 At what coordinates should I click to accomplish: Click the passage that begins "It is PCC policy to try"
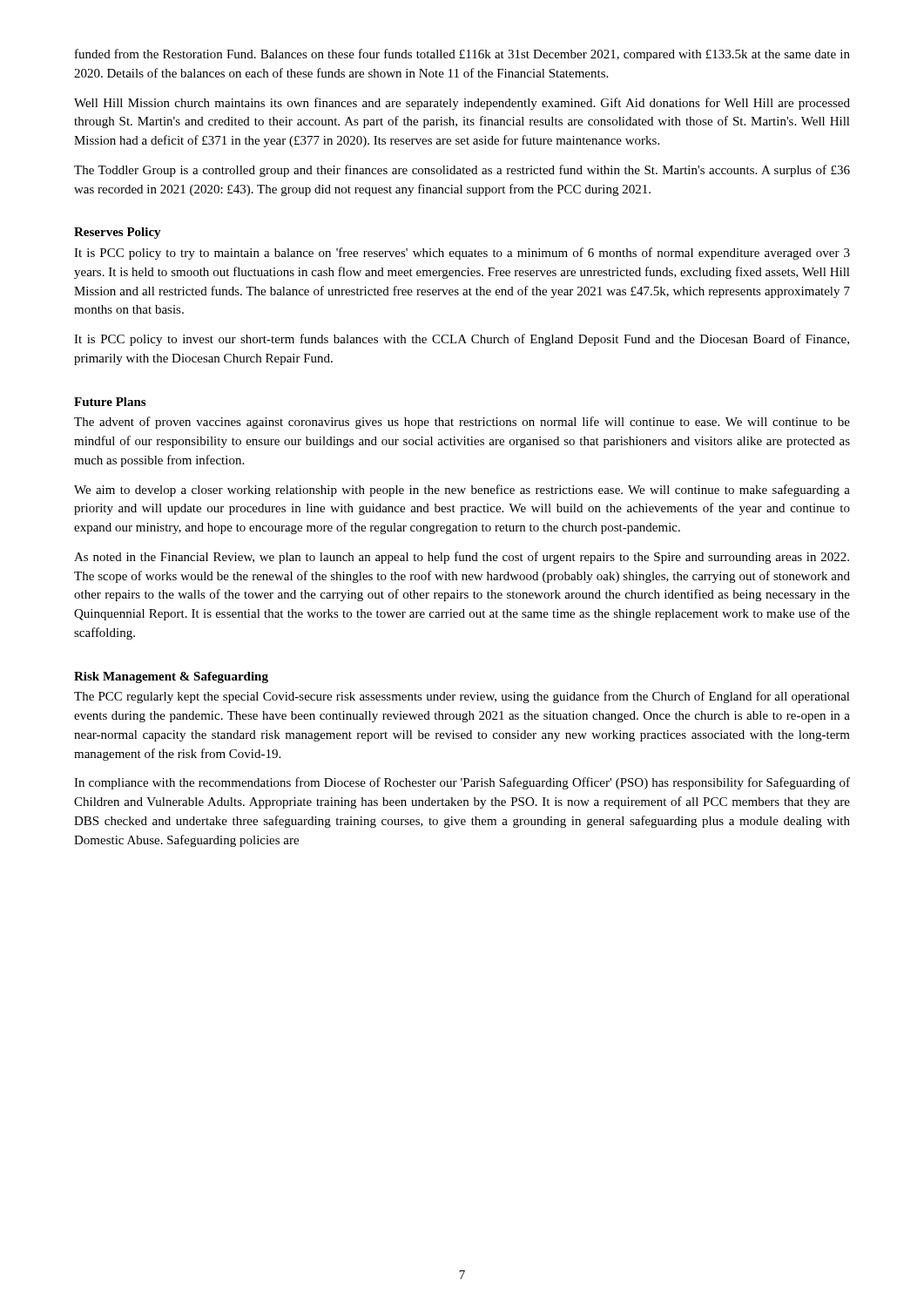point(462,282)
